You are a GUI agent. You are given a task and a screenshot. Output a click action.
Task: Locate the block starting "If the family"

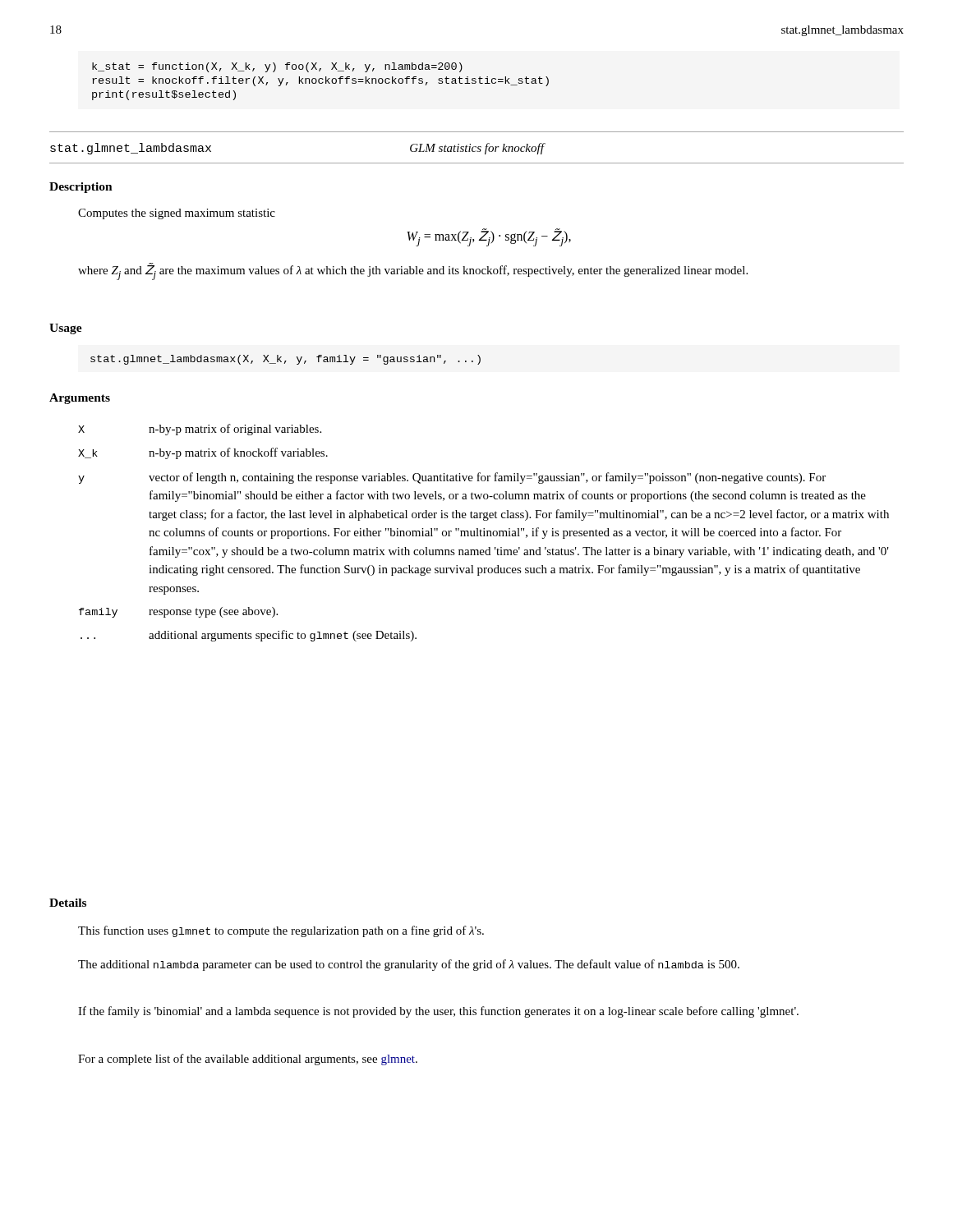(439, 1011)
